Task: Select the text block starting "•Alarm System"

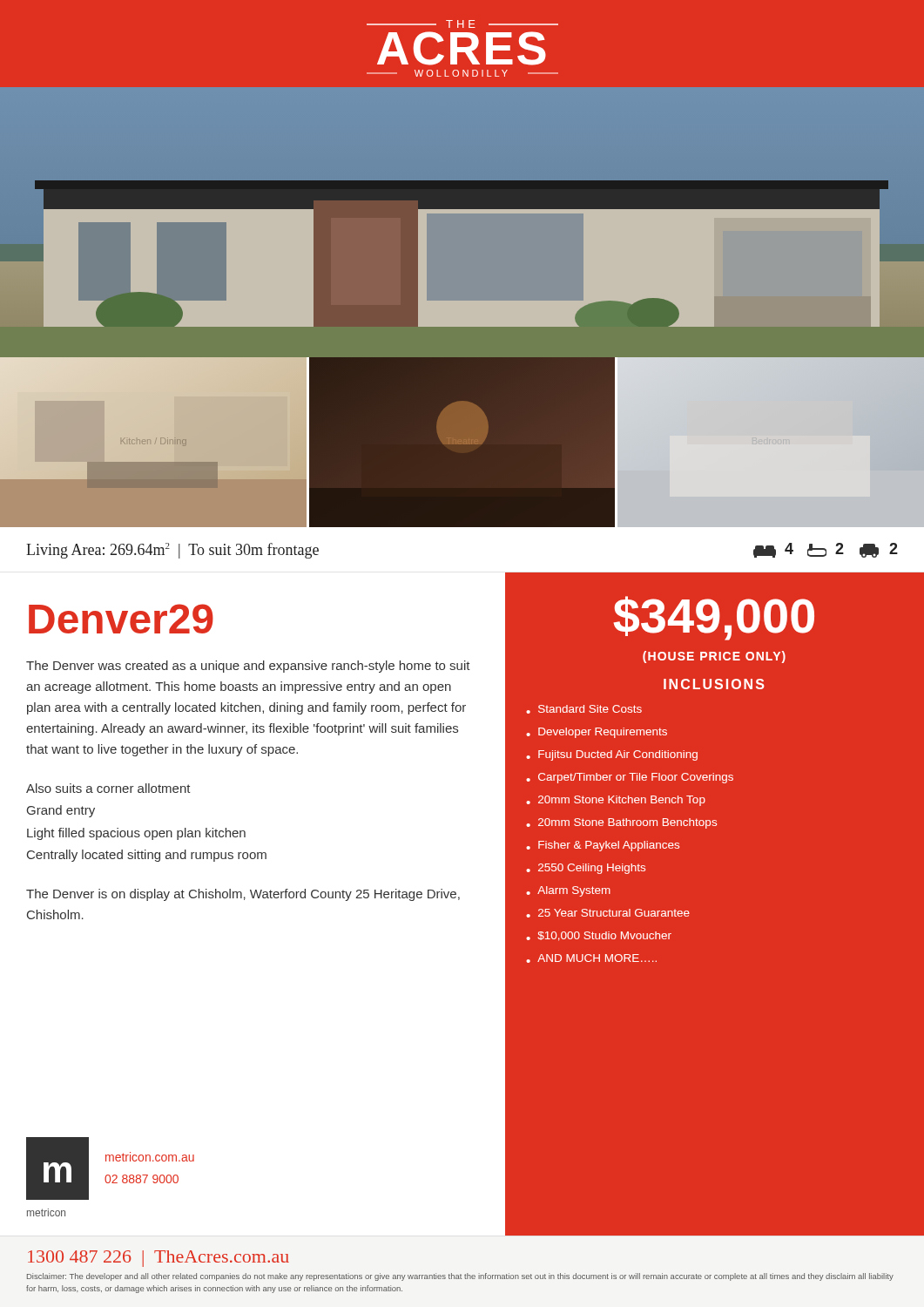Action: click(x=568, y=892)
